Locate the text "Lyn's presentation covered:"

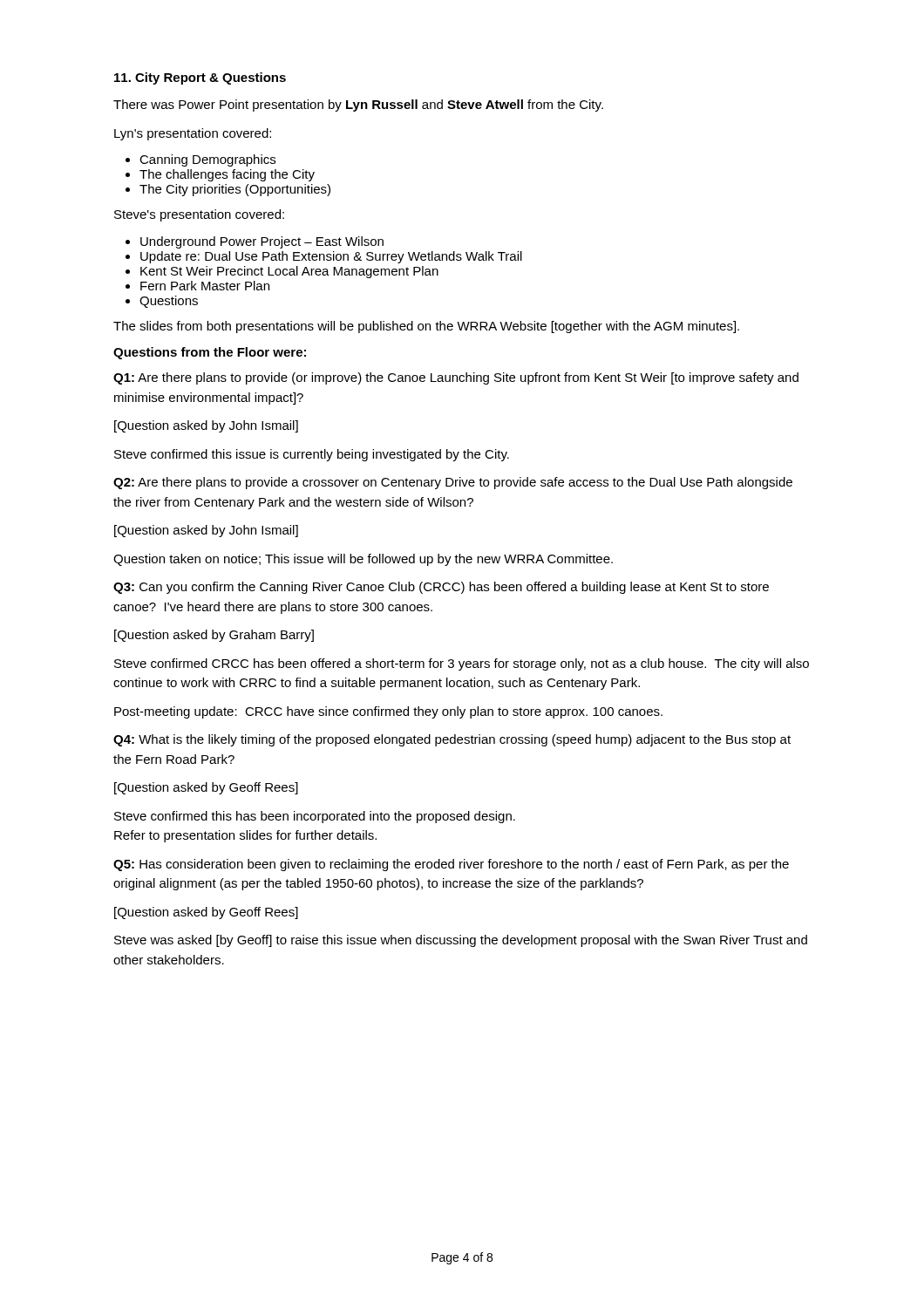tap(193, 133)
